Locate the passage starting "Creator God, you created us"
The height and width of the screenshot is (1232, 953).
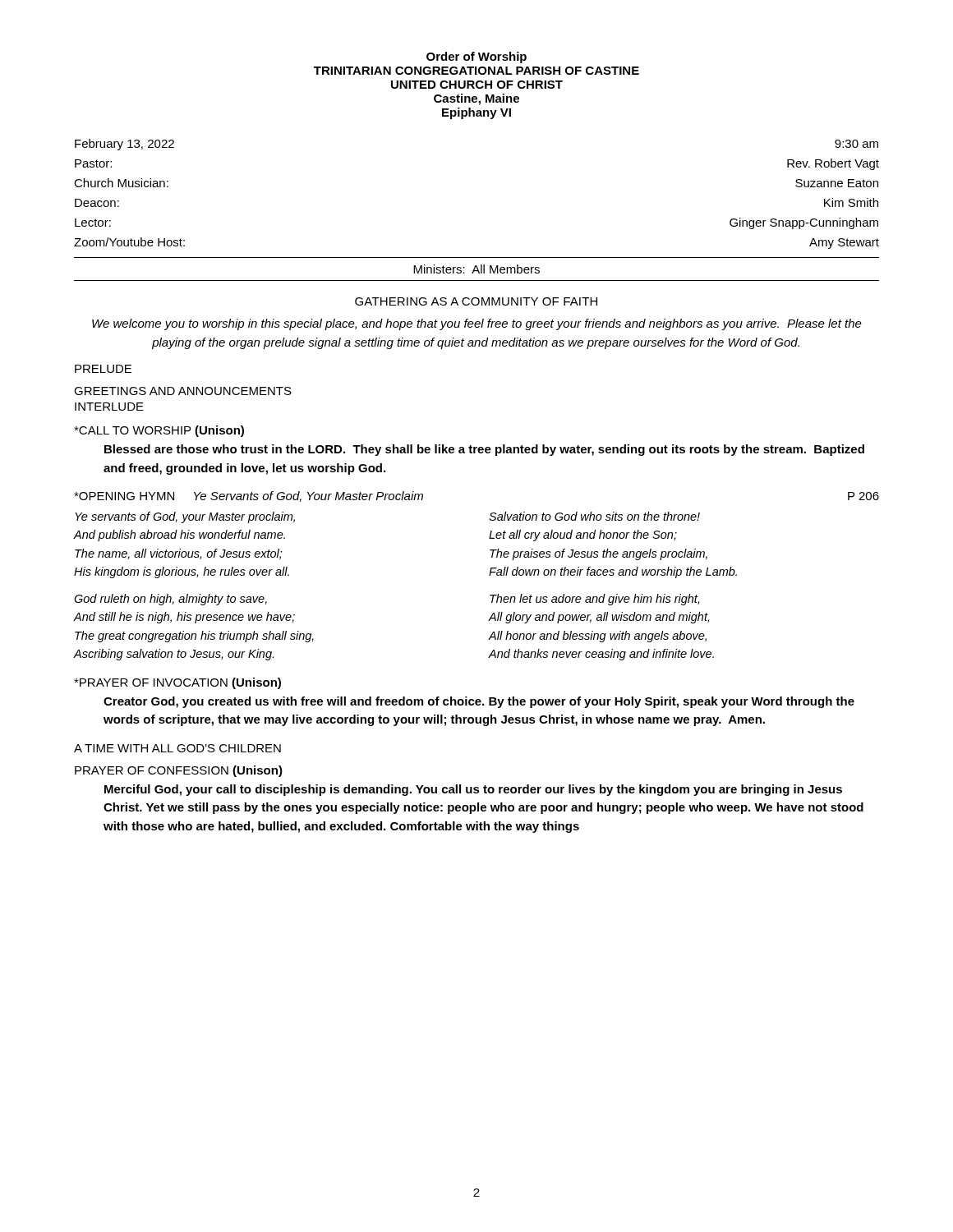coord(479,710)
